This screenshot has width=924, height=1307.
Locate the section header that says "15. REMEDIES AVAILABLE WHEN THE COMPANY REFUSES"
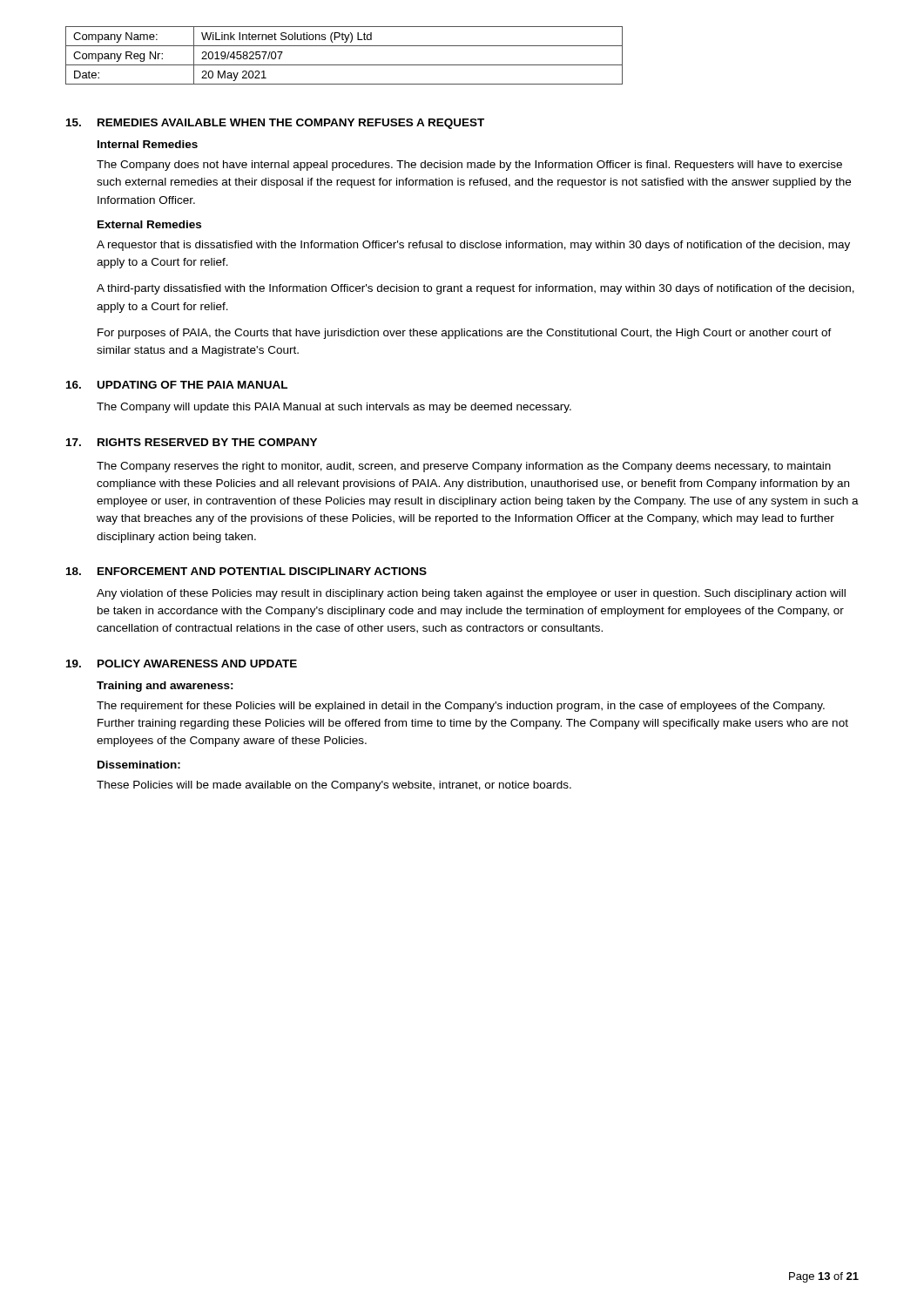click(275, 122)
